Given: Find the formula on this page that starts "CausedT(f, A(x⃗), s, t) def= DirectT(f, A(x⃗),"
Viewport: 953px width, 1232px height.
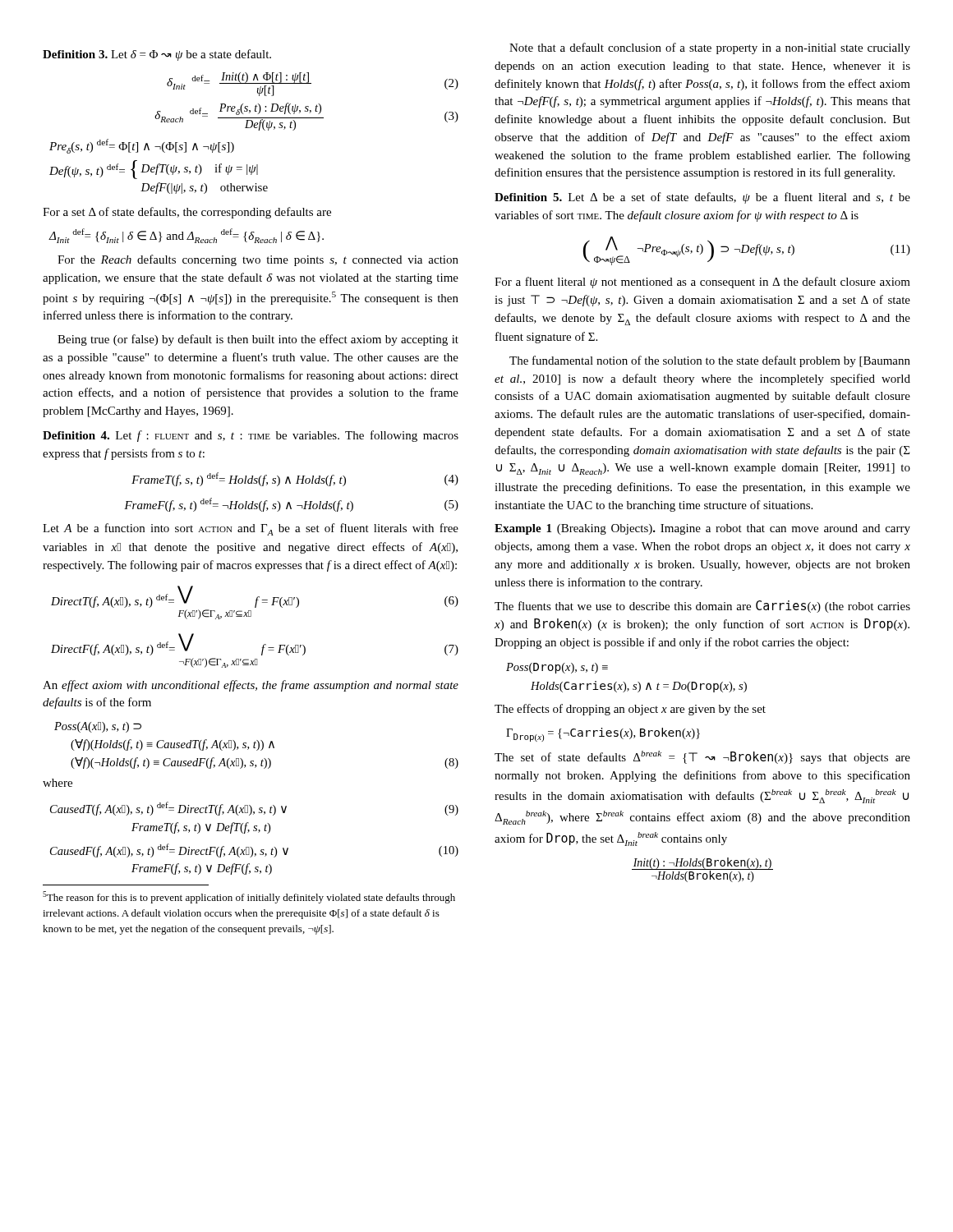Looking at the screenshot, I should (x=254, y=817).
